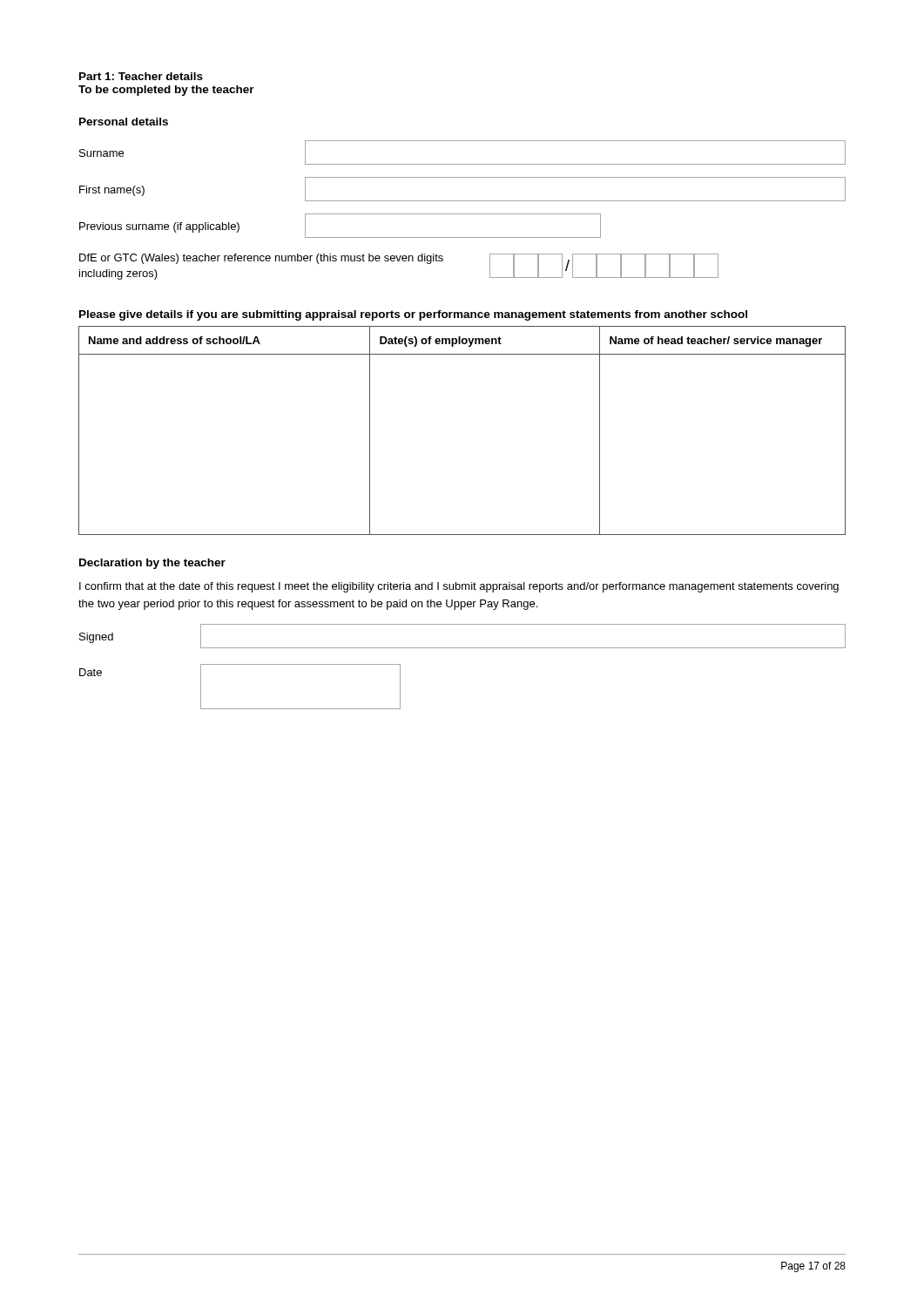Select the section header containing "Part 1: Teacher details To be completed by"
The image size is (924, 1307).
coord(141,76)
